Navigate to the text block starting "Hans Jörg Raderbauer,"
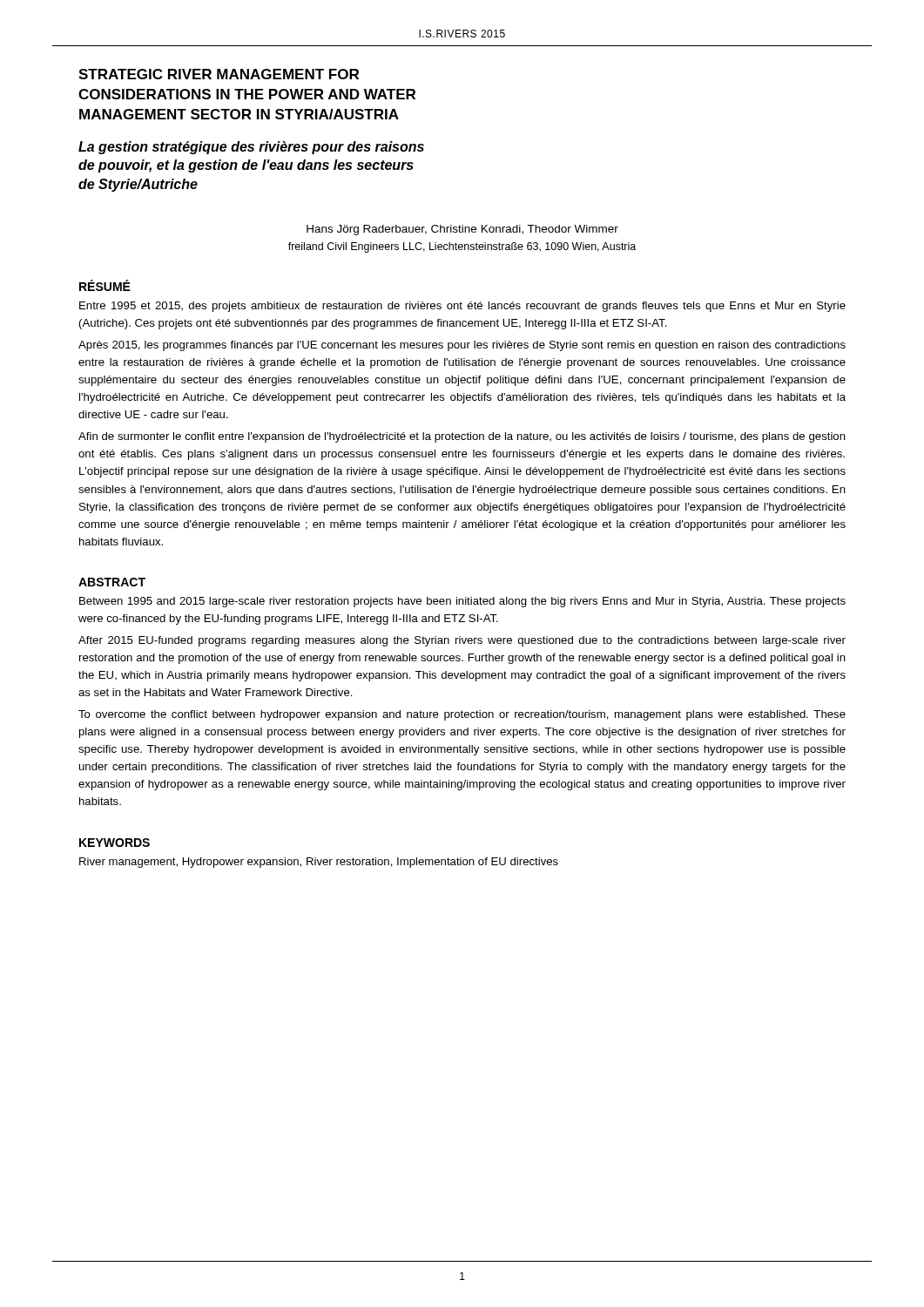The image size is (924, 1307). click(462, 238)
